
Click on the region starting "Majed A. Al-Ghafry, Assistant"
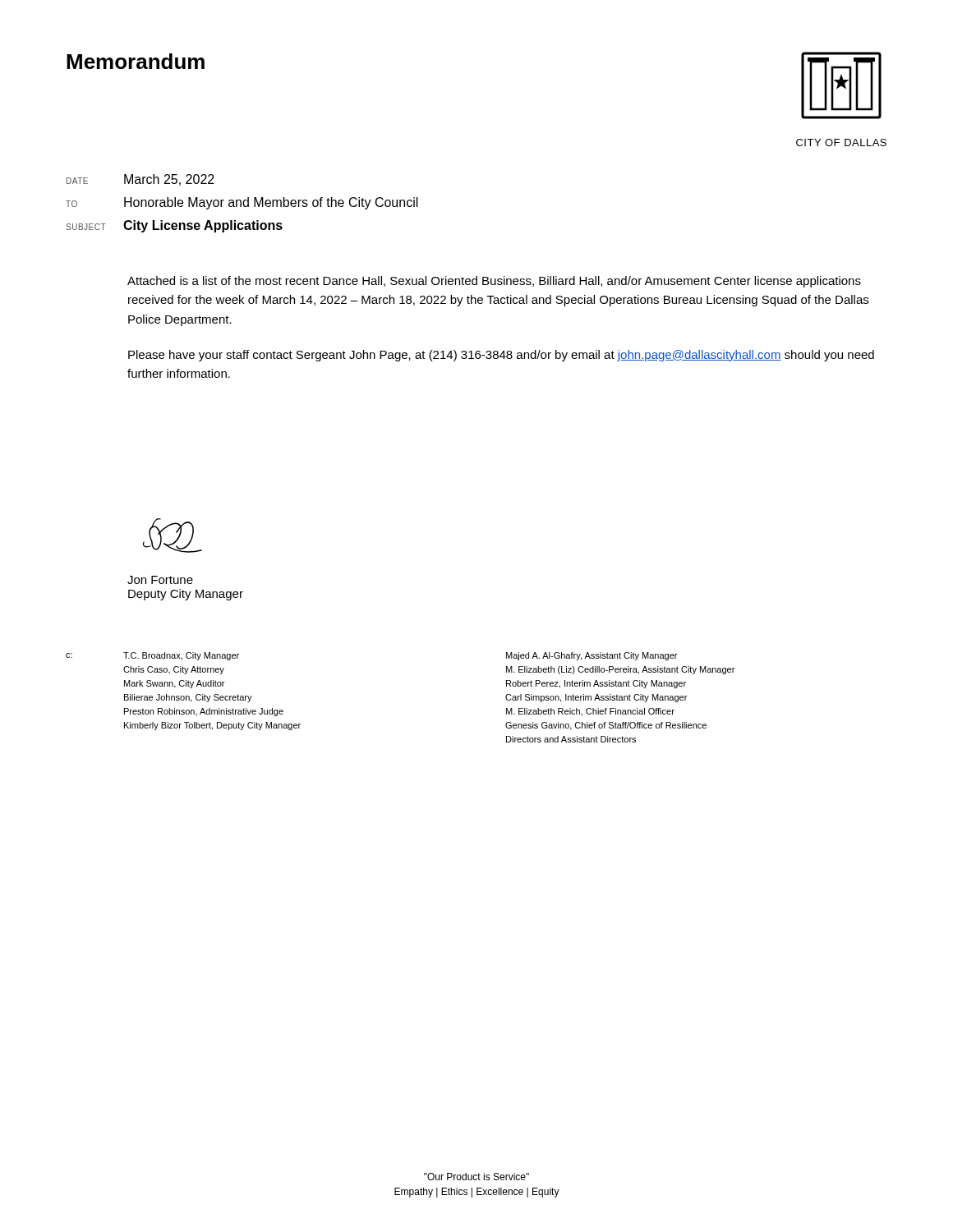(620, 697)
